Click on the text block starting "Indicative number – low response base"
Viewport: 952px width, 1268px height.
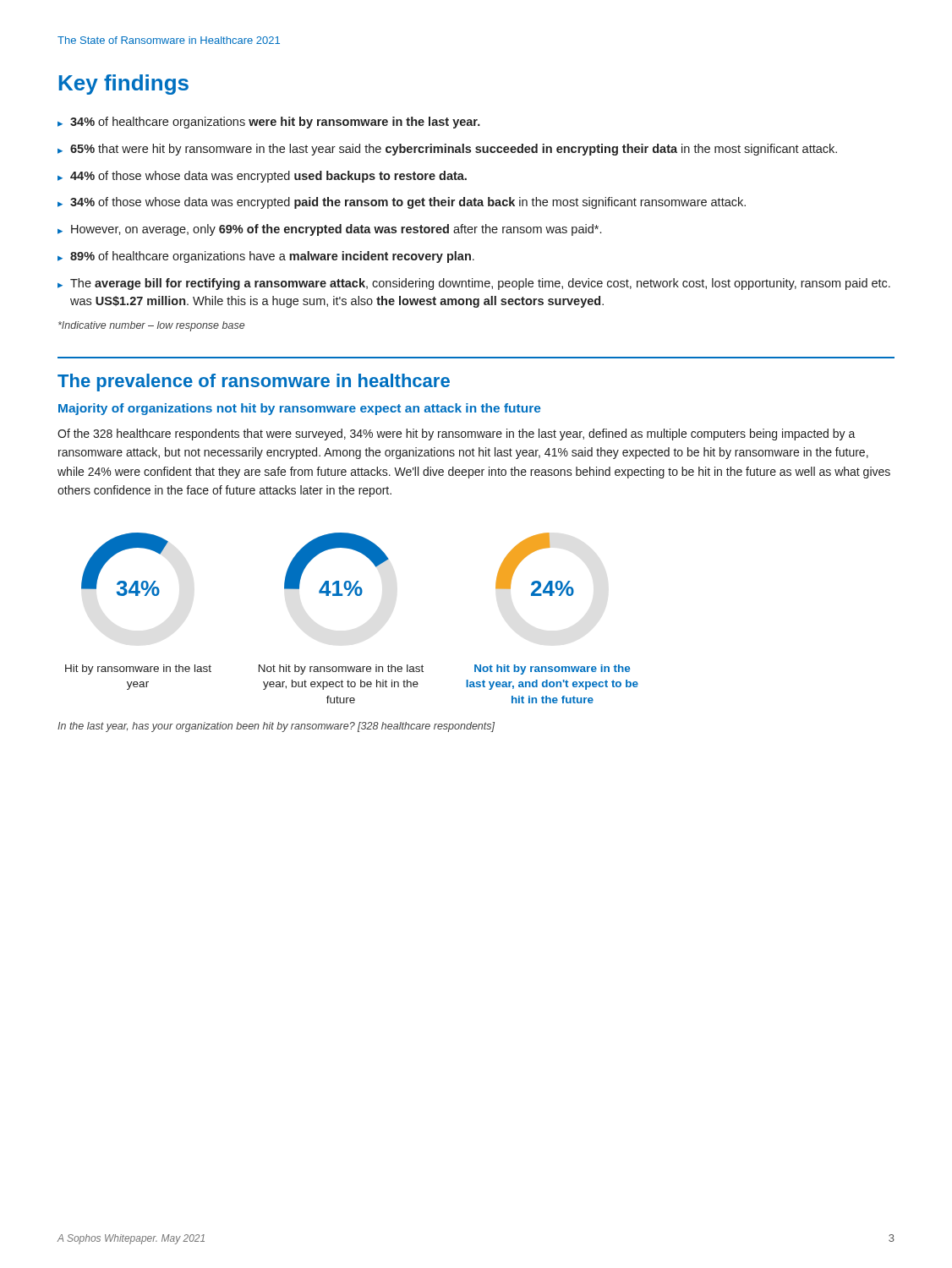[x=151, y=325]
